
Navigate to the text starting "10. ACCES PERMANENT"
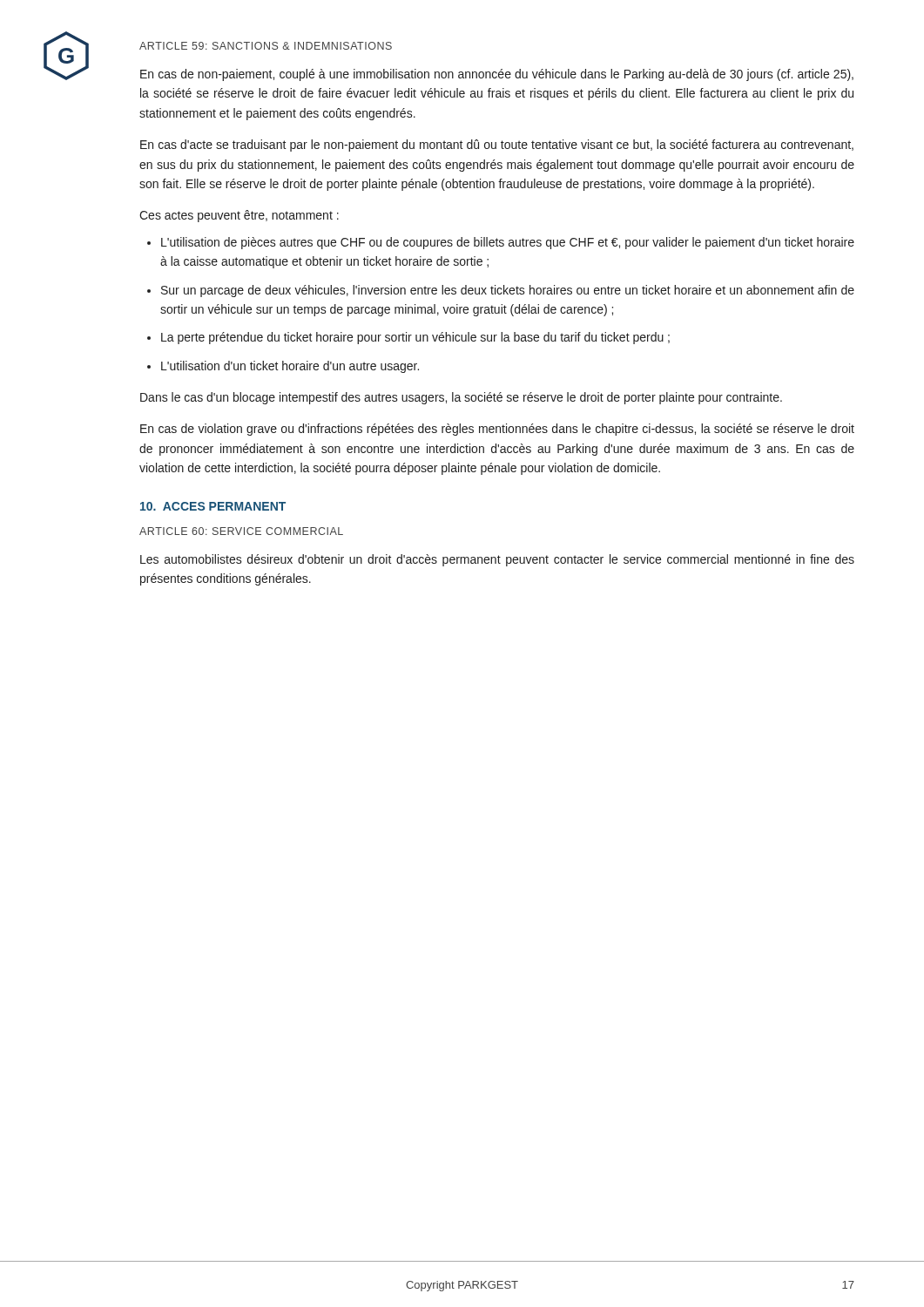(x=213, y=506)
